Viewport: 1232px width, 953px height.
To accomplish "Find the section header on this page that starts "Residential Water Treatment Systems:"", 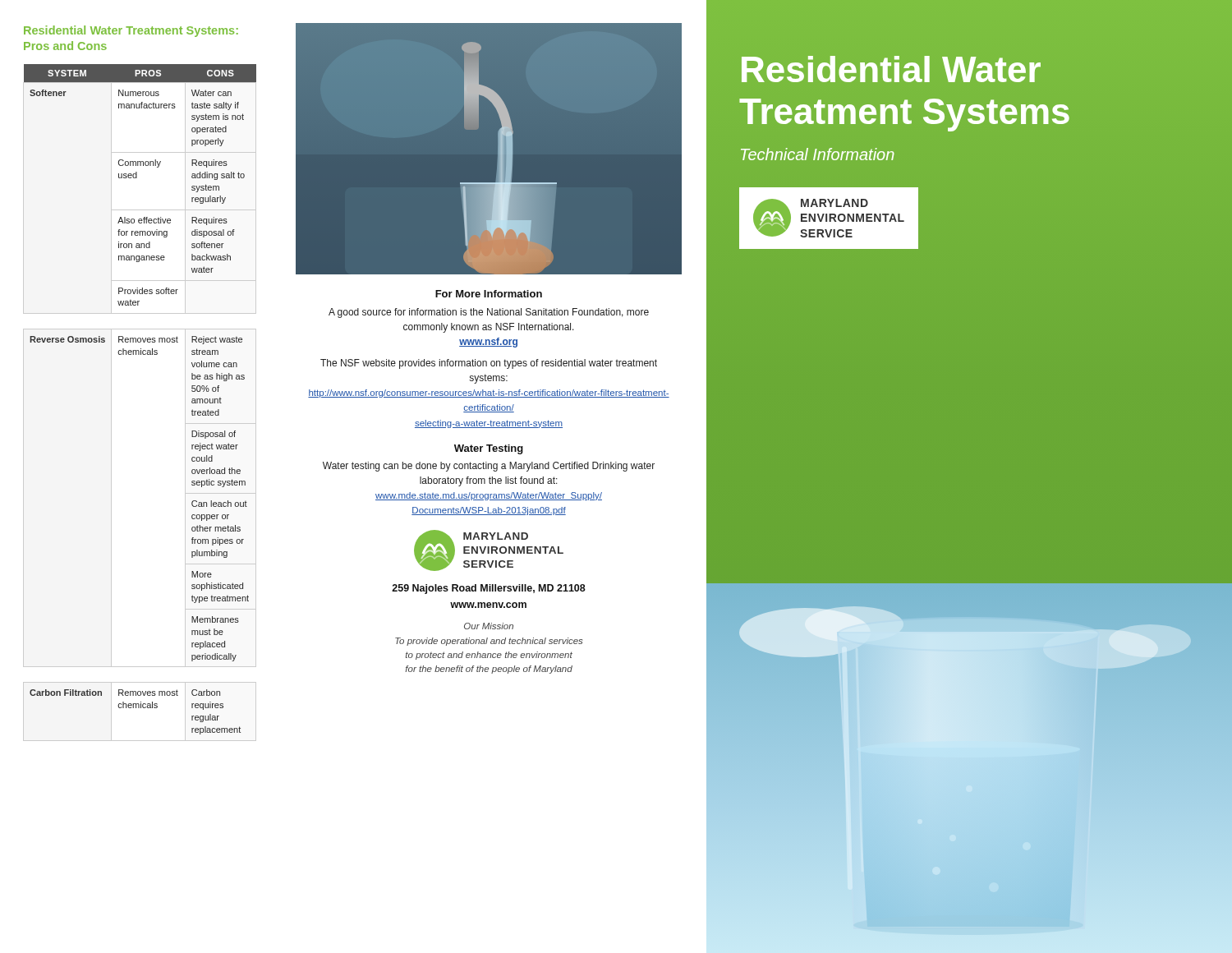I will [131, 38].
